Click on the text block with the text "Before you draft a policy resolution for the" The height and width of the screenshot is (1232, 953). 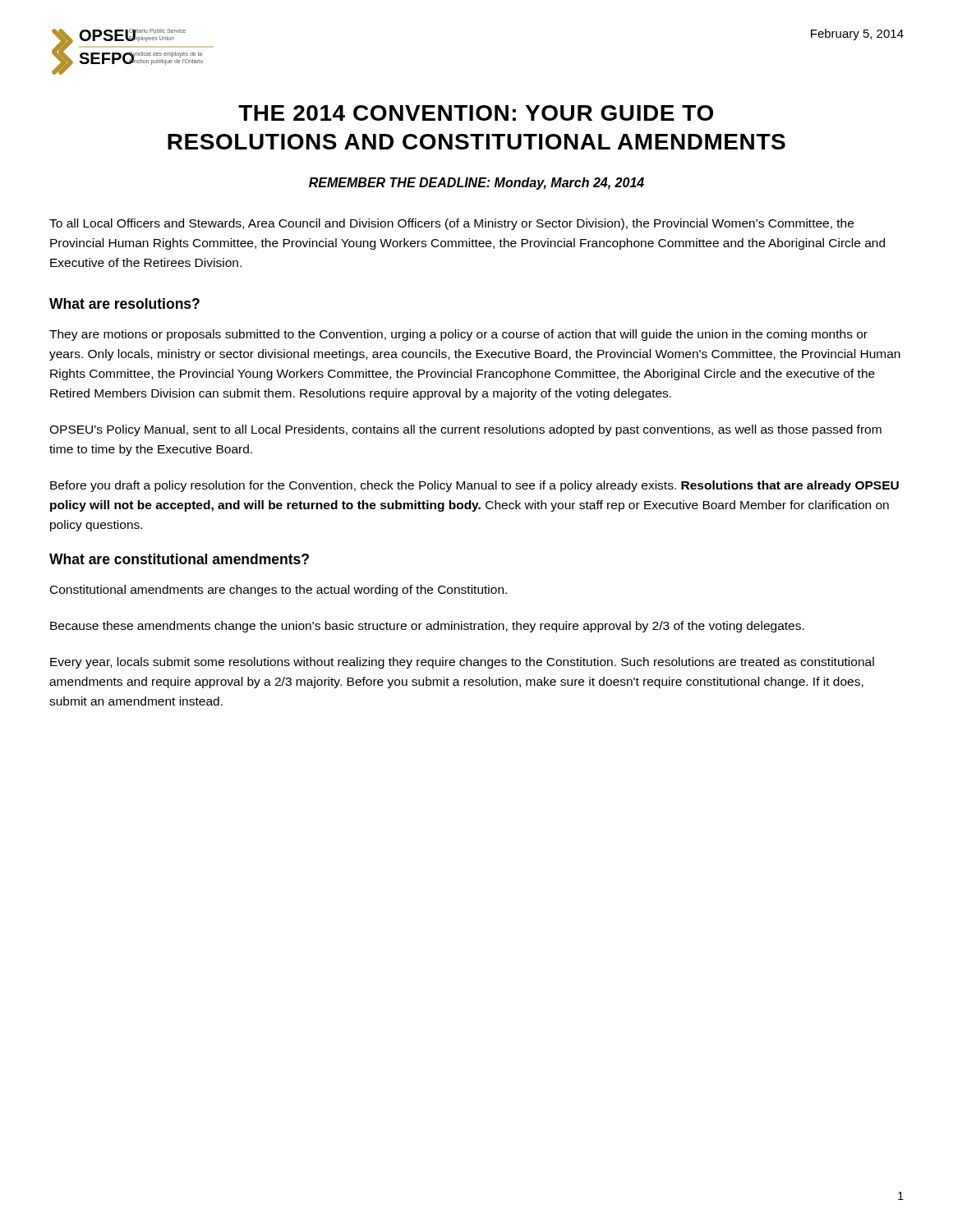pos(474,505)
